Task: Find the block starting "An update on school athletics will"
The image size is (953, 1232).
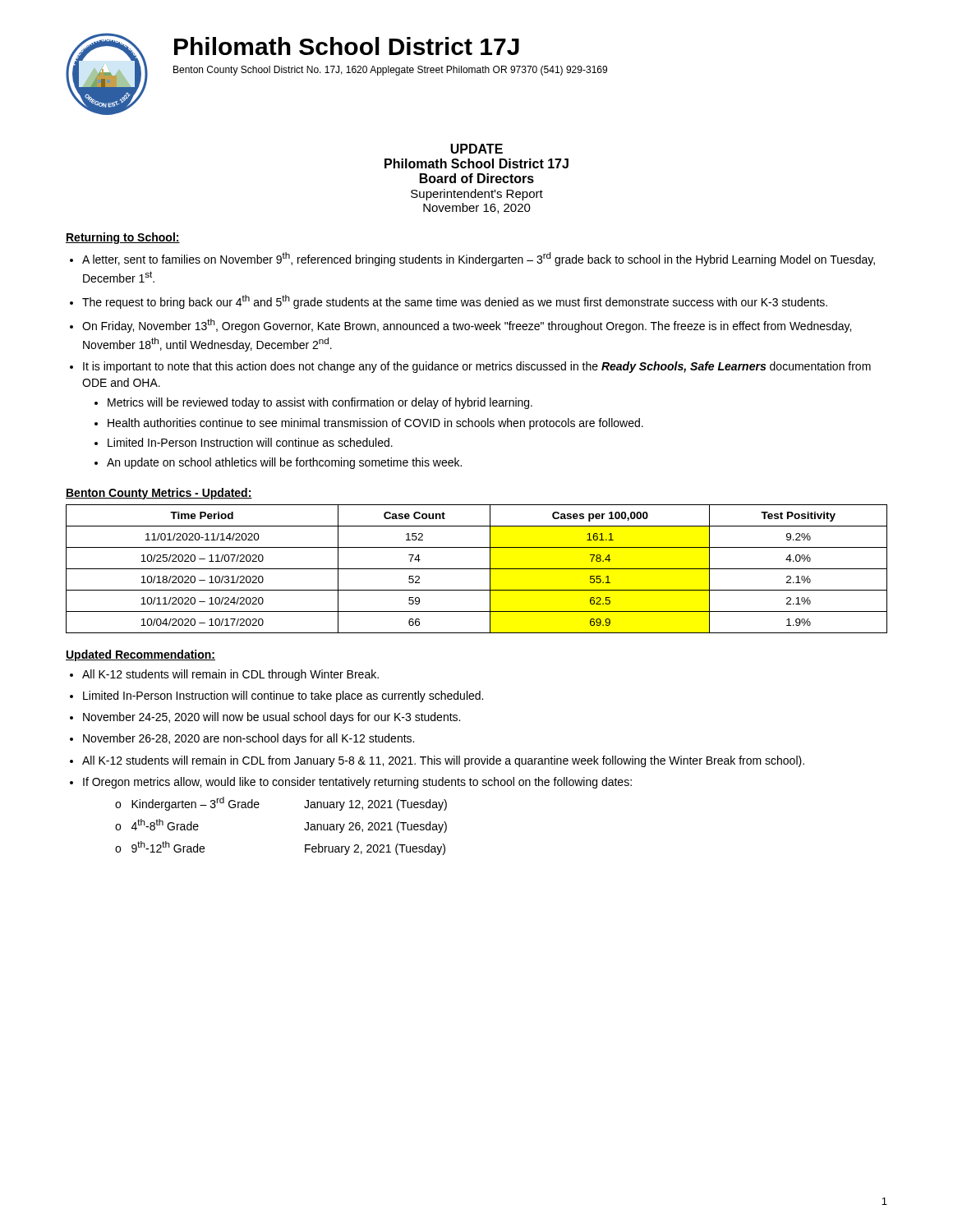Action: point(285,463)
